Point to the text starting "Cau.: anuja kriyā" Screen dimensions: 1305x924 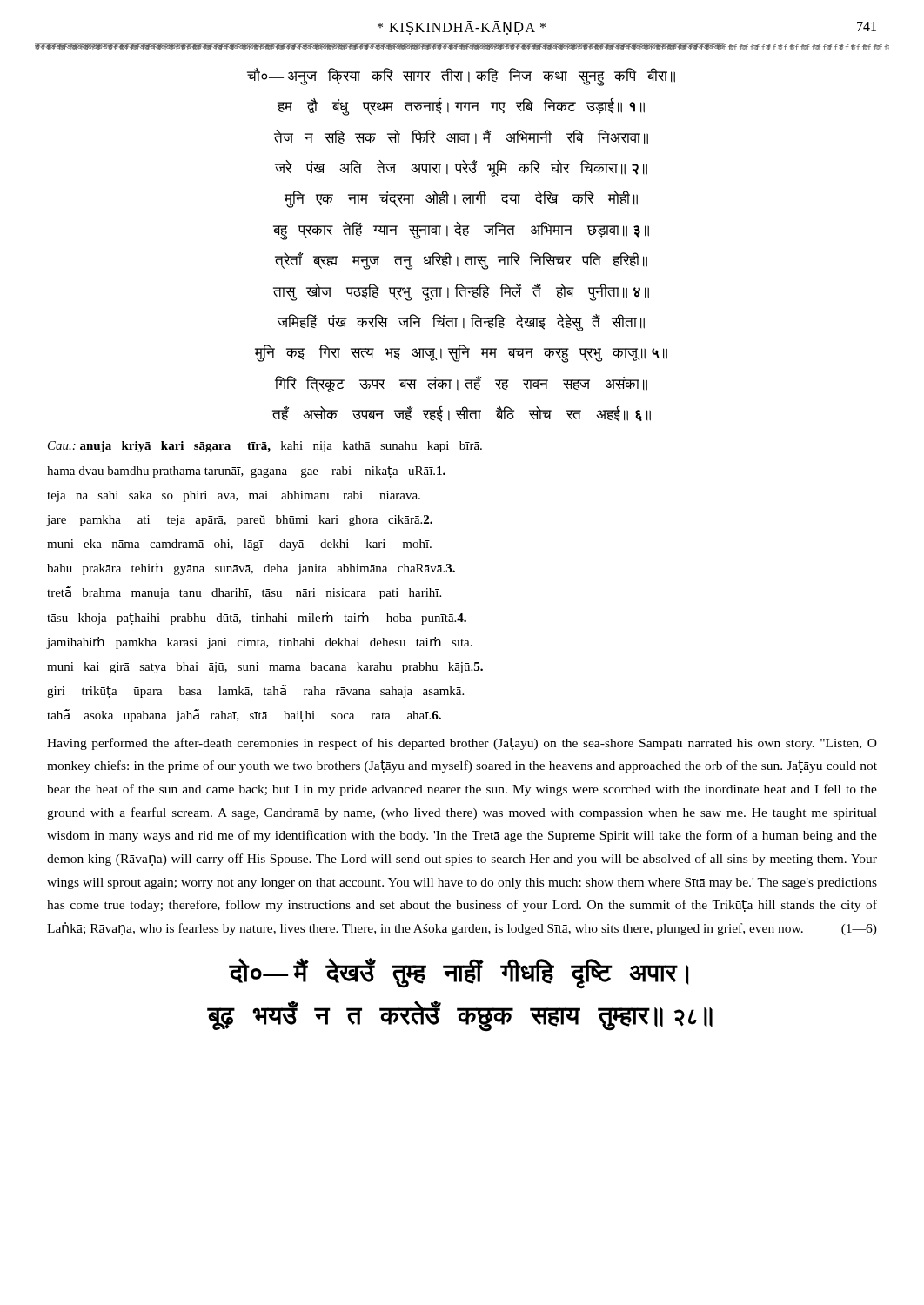click(265, 447)
